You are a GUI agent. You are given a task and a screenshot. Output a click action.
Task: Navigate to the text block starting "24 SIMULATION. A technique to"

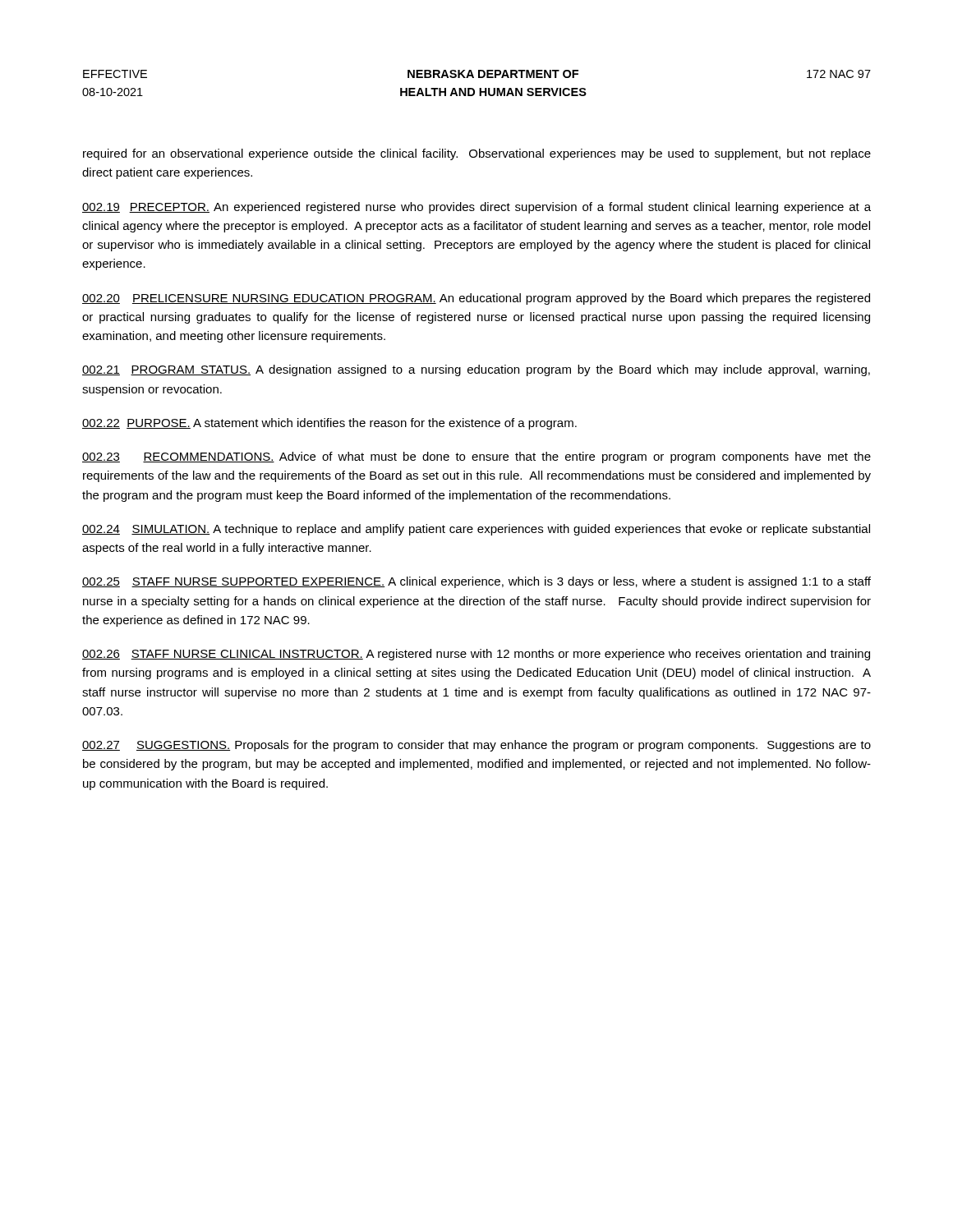click(476, 538)
